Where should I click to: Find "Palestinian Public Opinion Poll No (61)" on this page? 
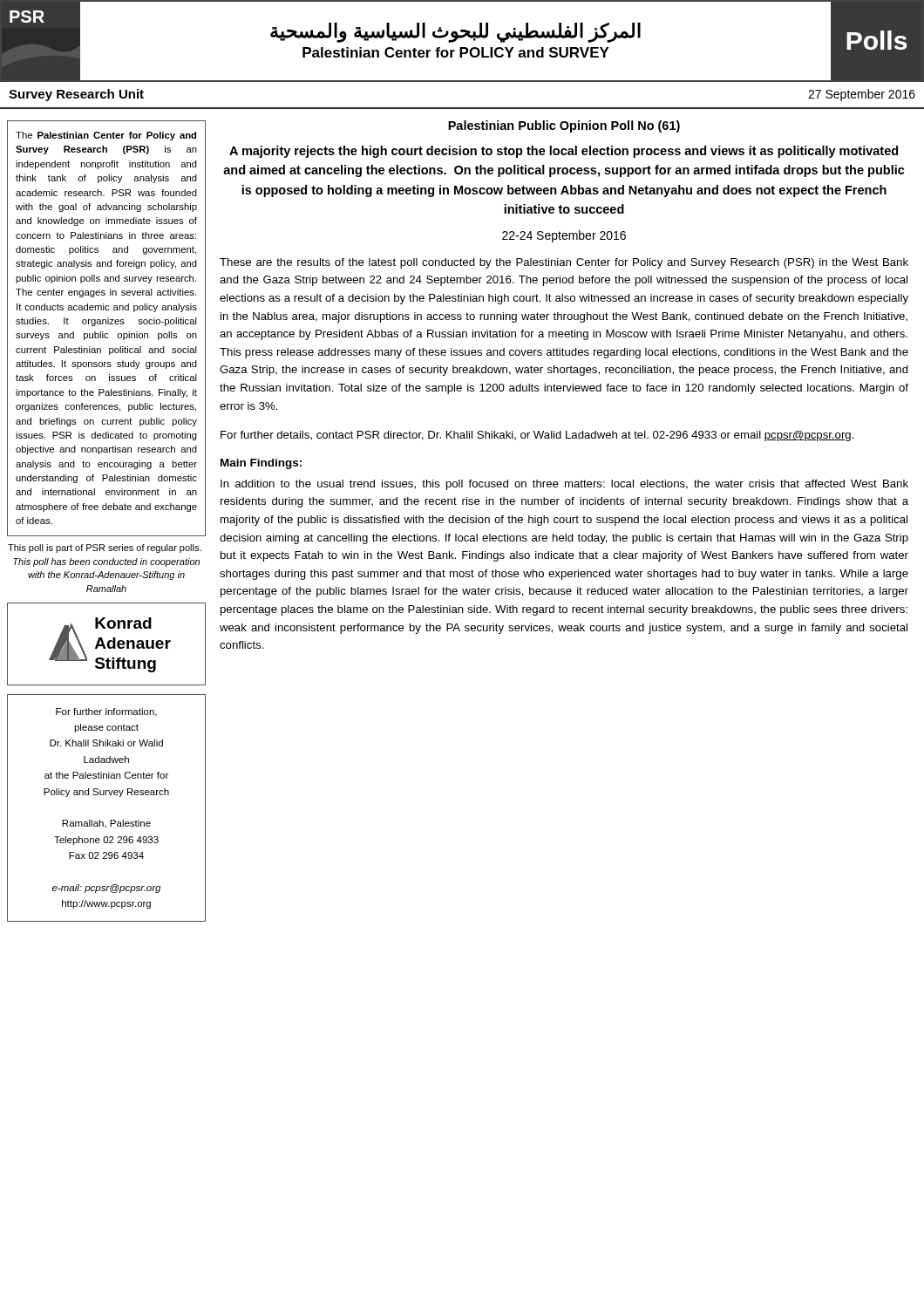564,126
